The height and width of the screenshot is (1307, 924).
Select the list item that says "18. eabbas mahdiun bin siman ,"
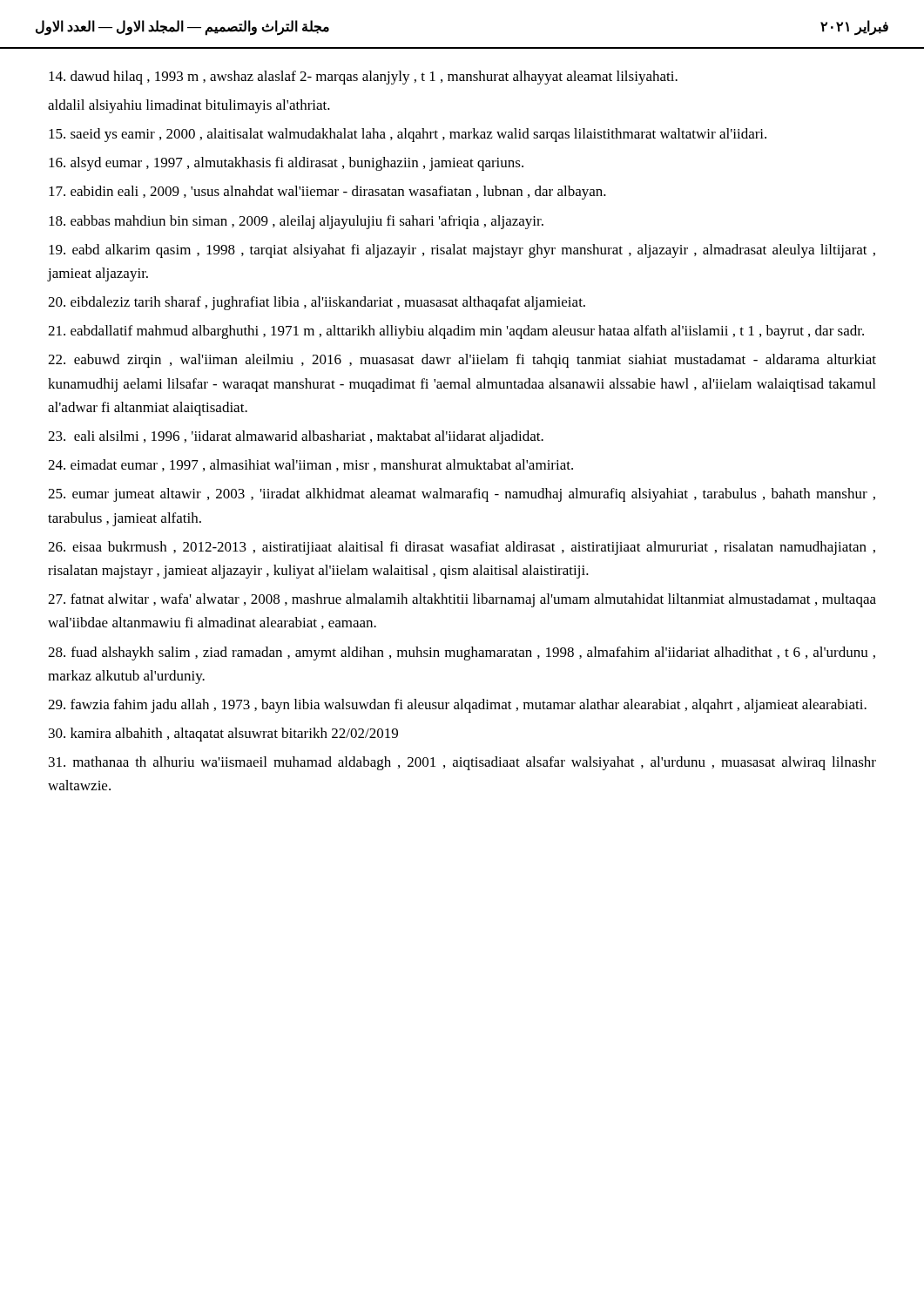[296, 220]
